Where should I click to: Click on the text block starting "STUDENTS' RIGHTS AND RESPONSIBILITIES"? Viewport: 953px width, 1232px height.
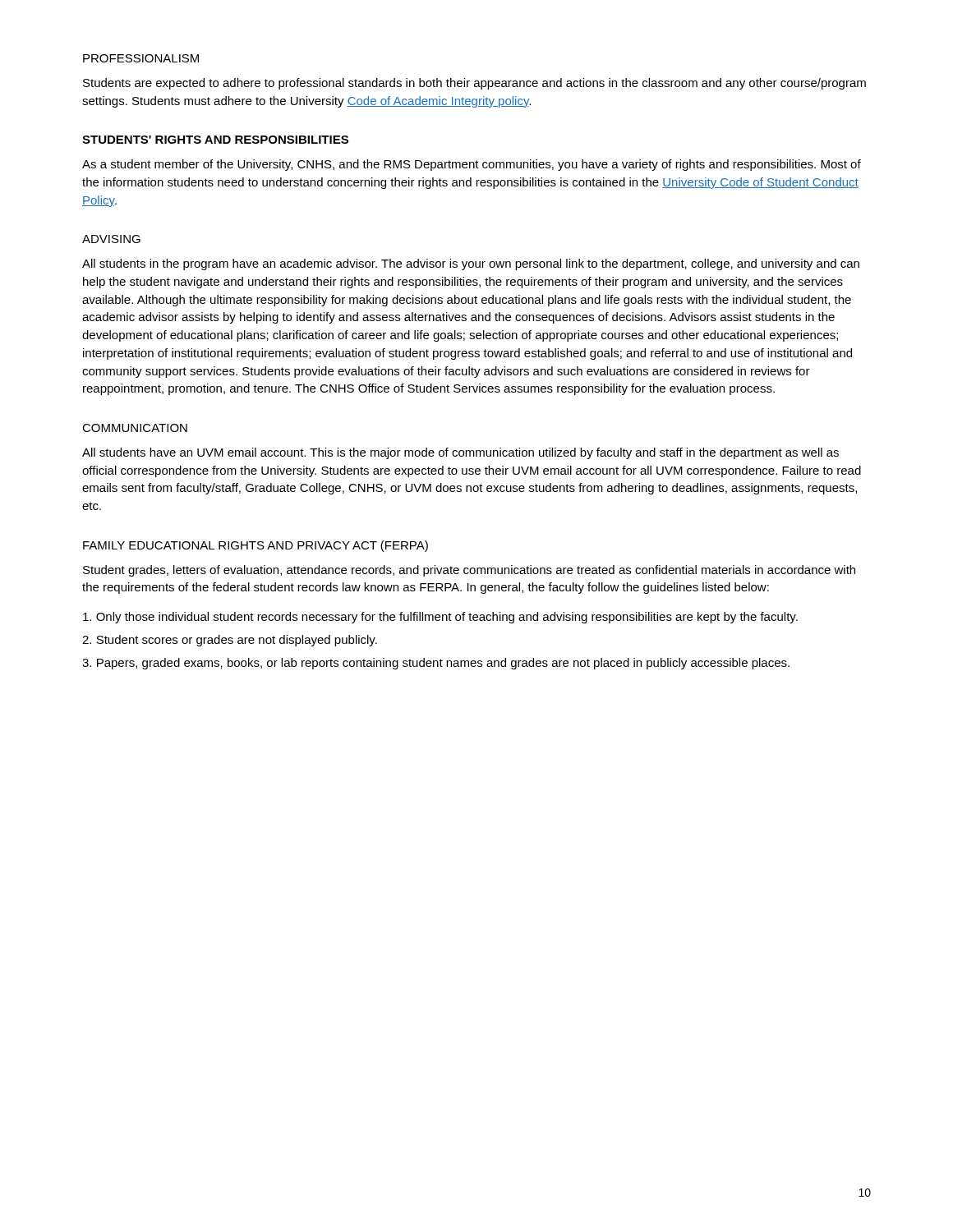215,140
